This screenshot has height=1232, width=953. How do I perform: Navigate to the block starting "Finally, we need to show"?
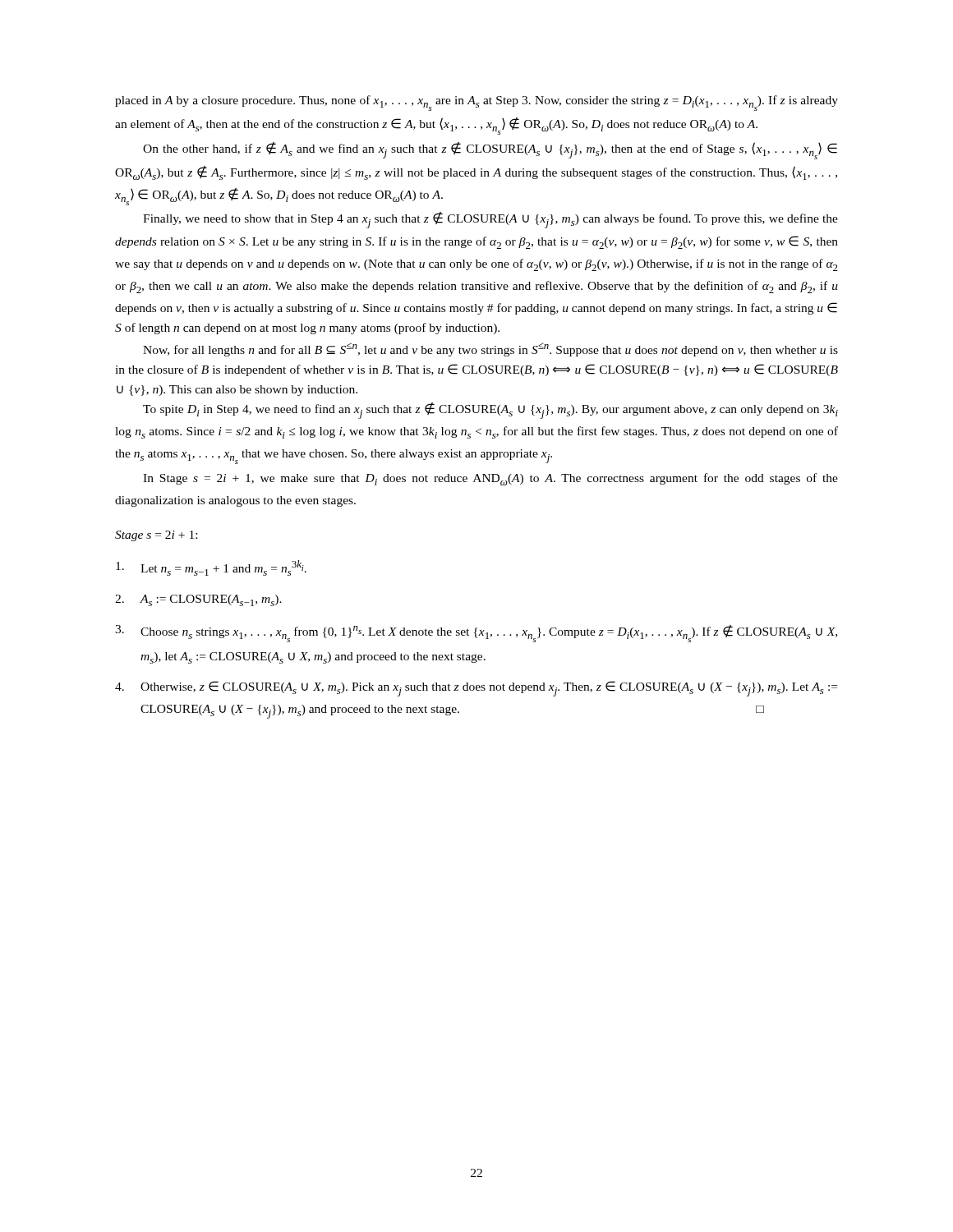(x=476, y=273)
